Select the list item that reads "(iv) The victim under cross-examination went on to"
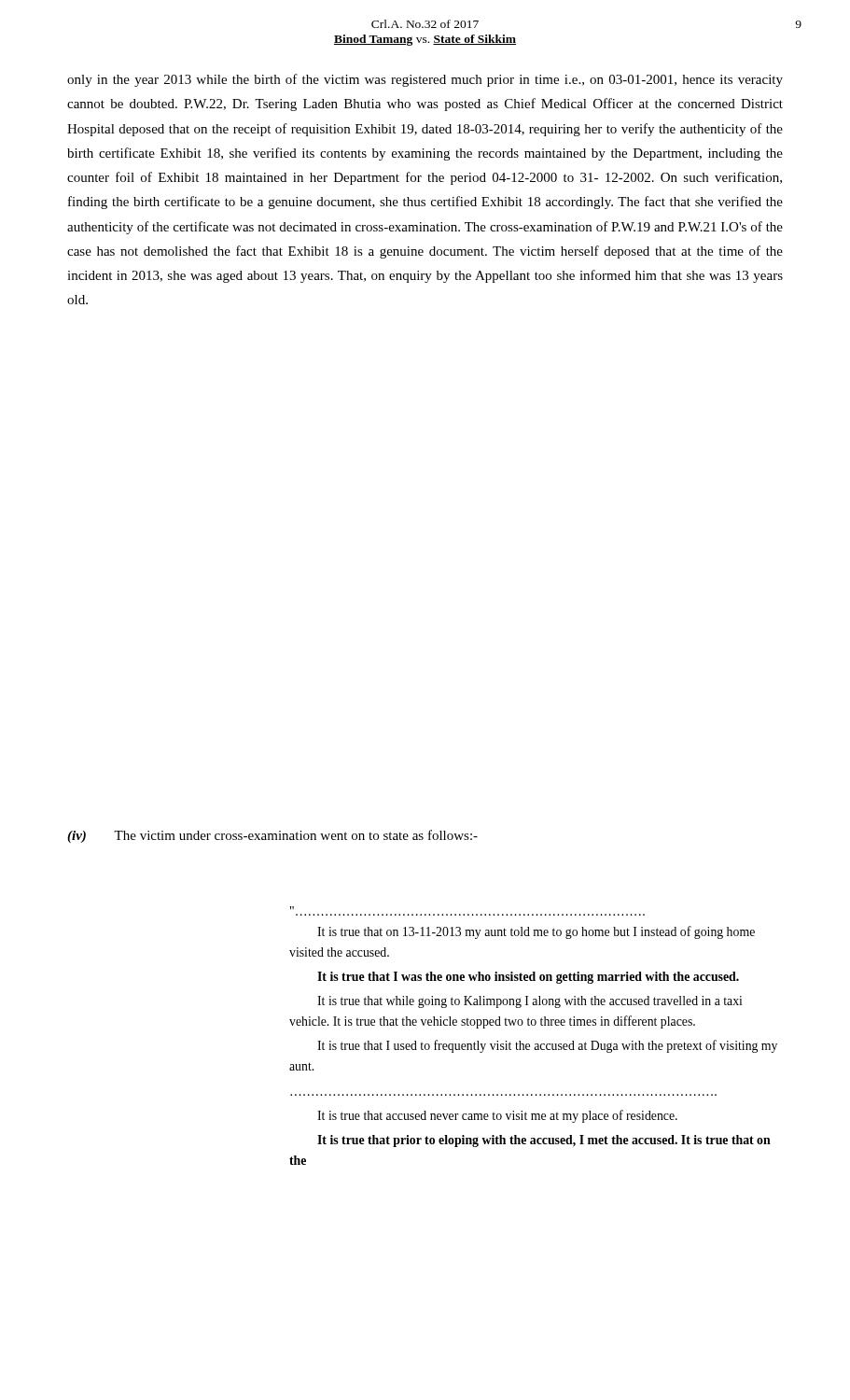This screenshot has height=1400, width=850. [x=272, y=835]
